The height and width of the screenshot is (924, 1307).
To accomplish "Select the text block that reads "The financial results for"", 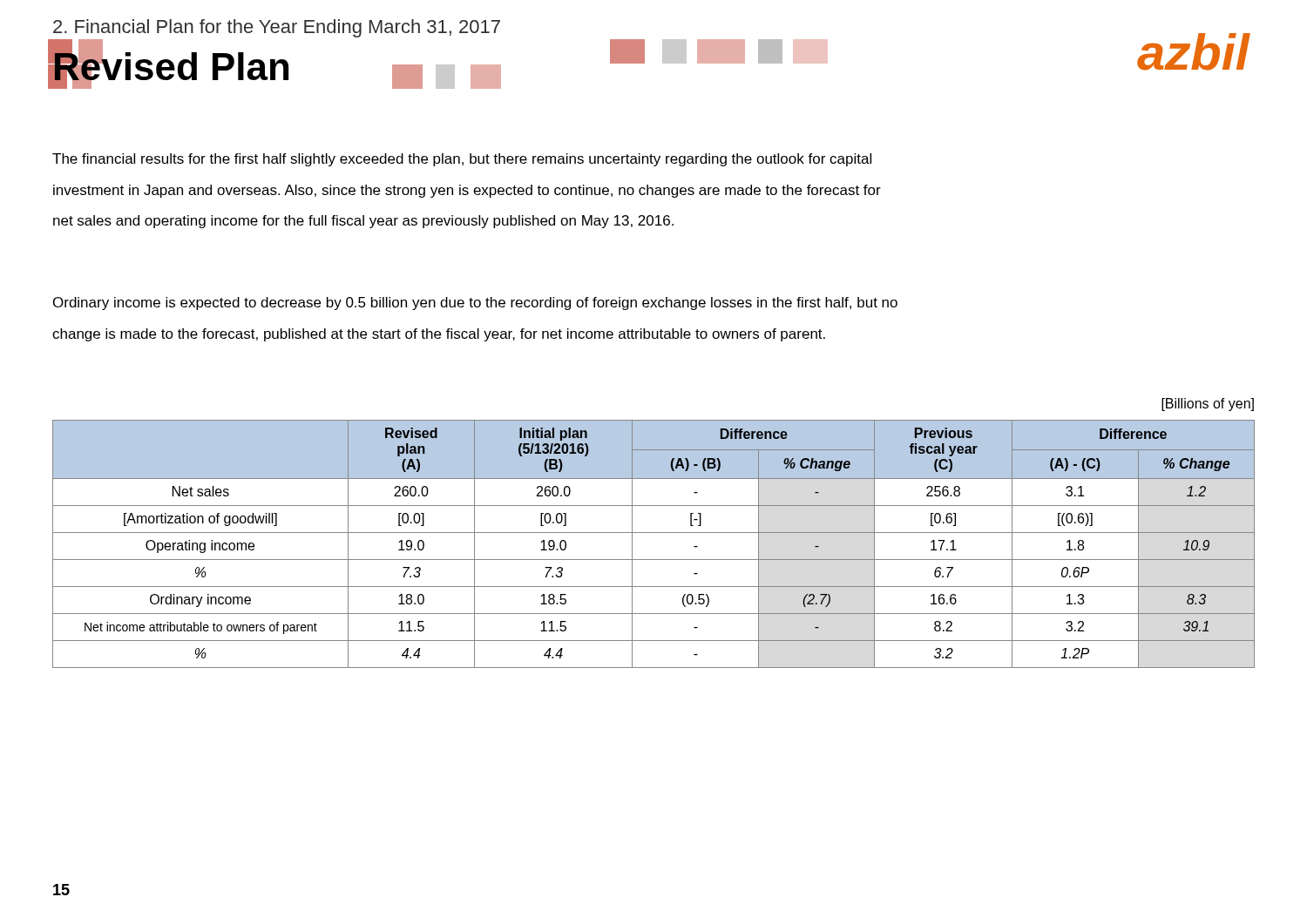I will pos(466,190).
